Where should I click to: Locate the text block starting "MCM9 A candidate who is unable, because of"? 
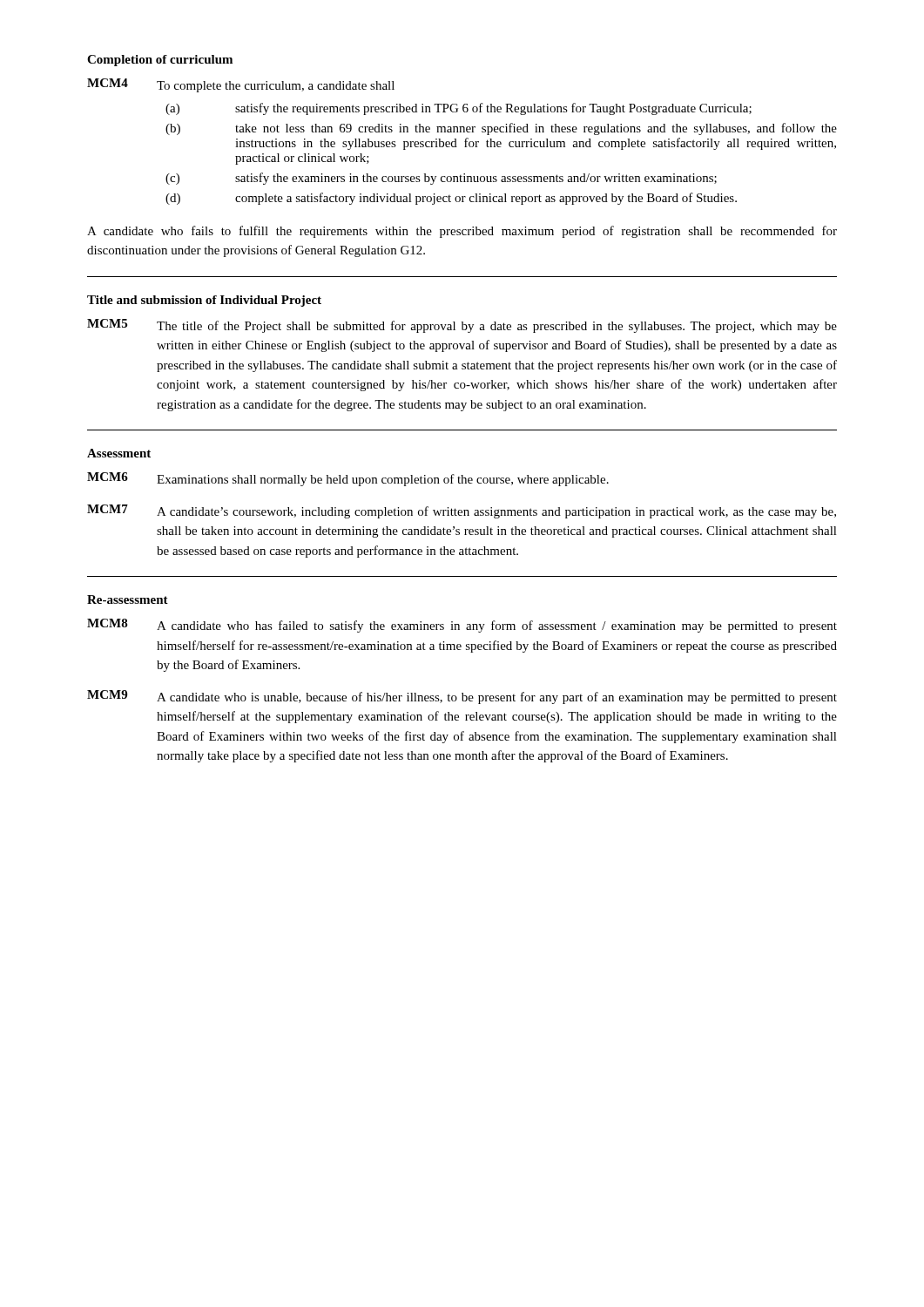tap(462, 726)
